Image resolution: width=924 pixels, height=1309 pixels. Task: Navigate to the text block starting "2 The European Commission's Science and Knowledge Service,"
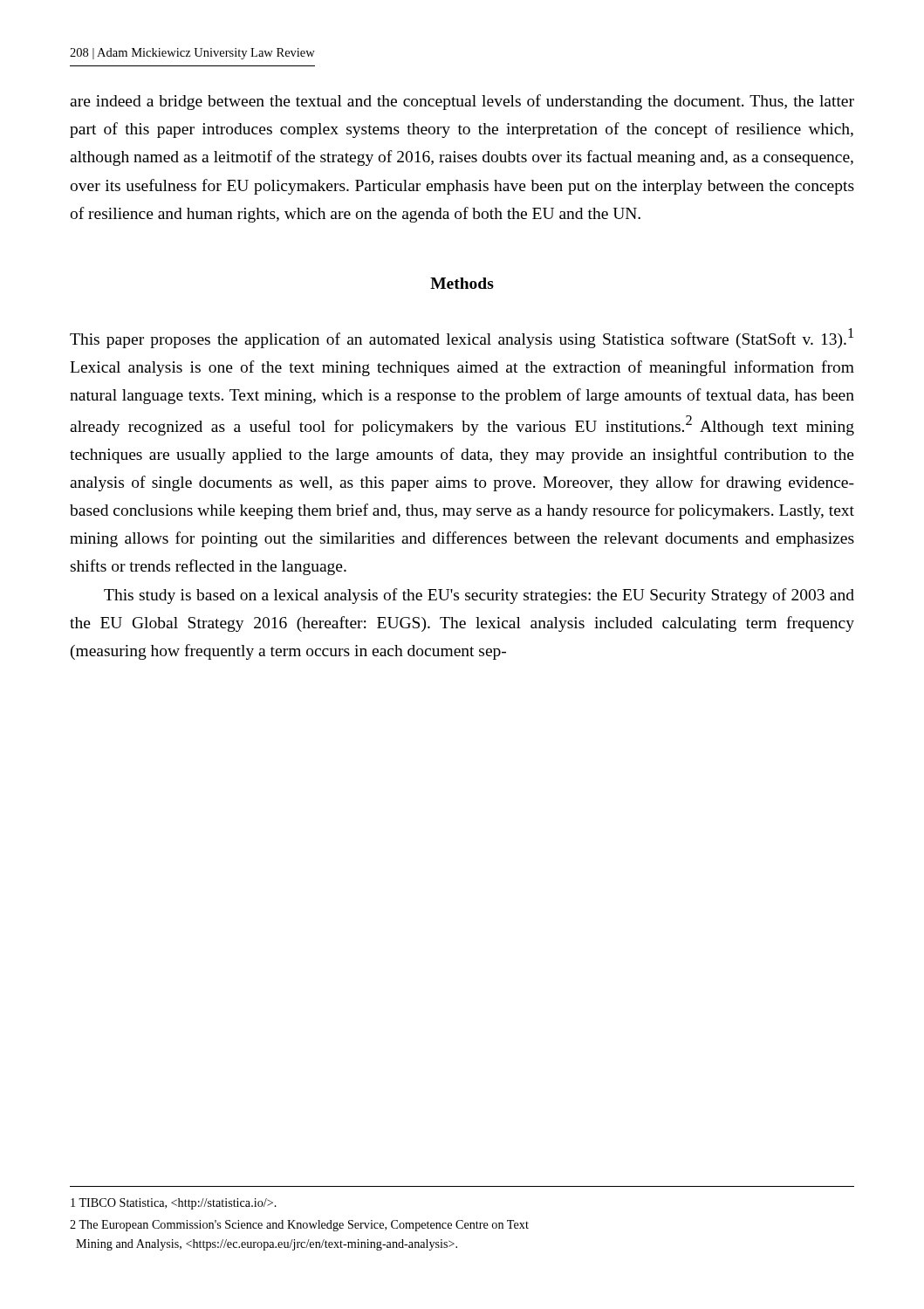click(x=299, y=1234)
